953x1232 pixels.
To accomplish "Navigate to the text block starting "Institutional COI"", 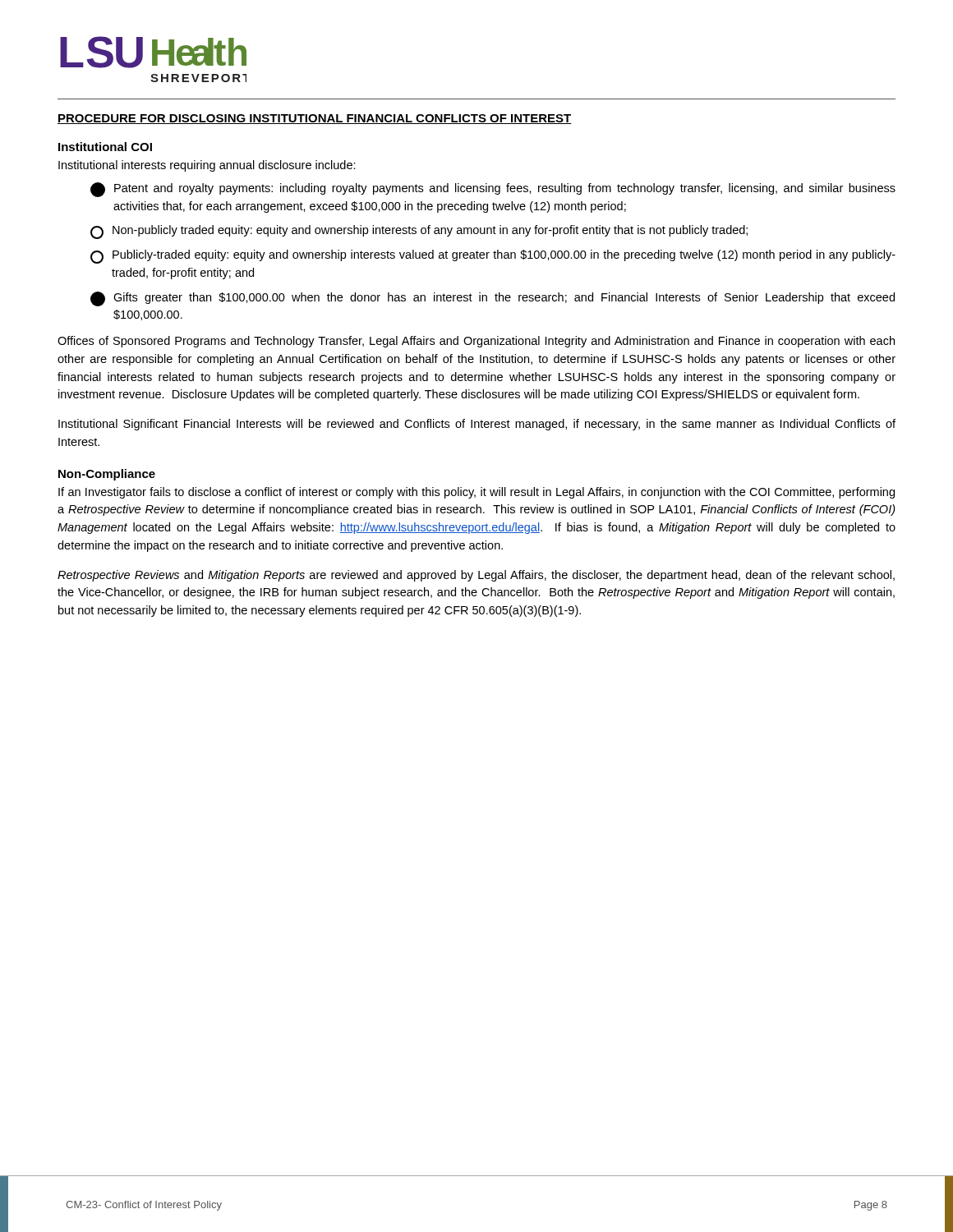I will 105,147.
